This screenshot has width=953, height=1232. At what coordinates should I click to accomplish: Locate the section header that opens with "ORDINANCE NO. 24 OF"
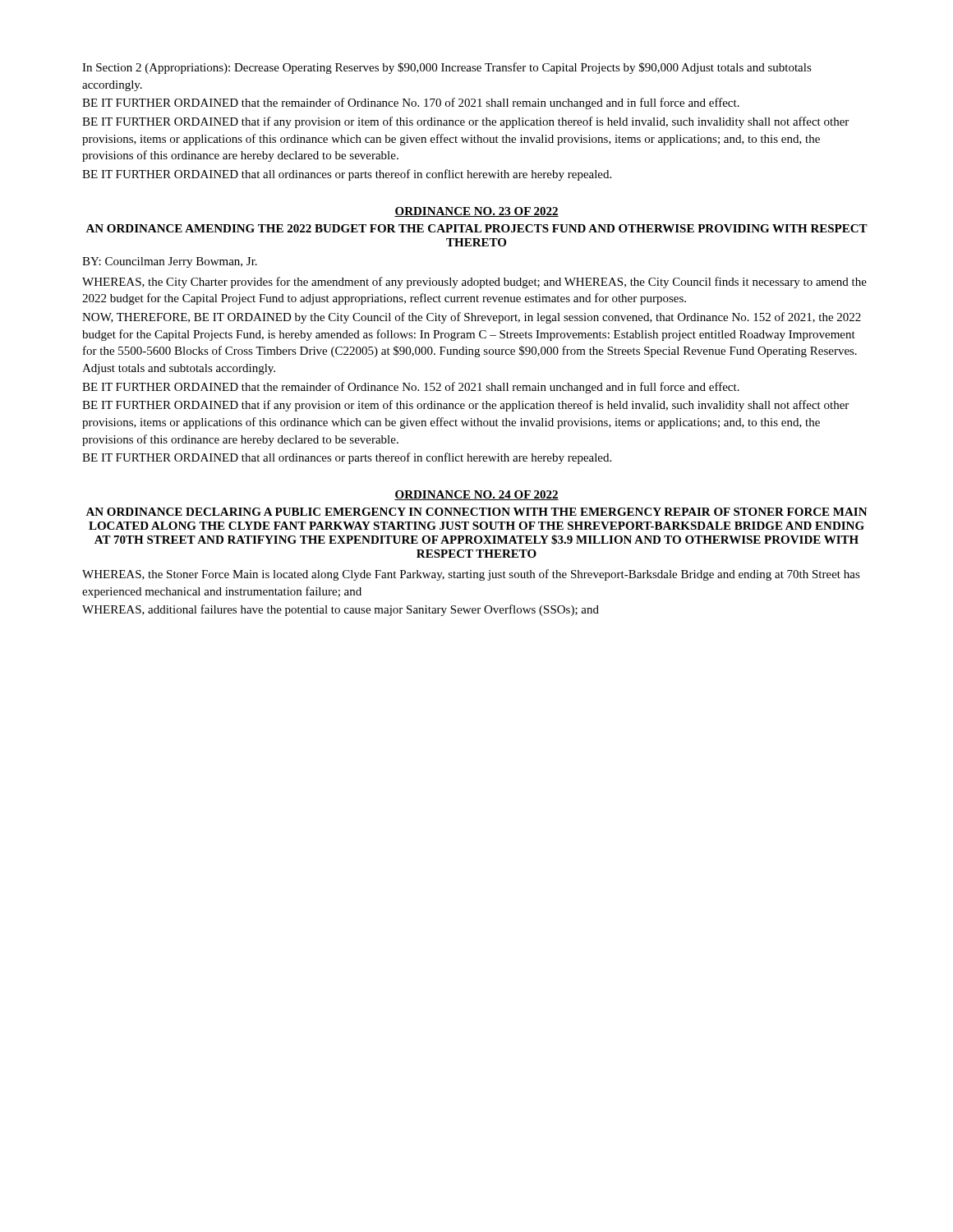point(476,494)
